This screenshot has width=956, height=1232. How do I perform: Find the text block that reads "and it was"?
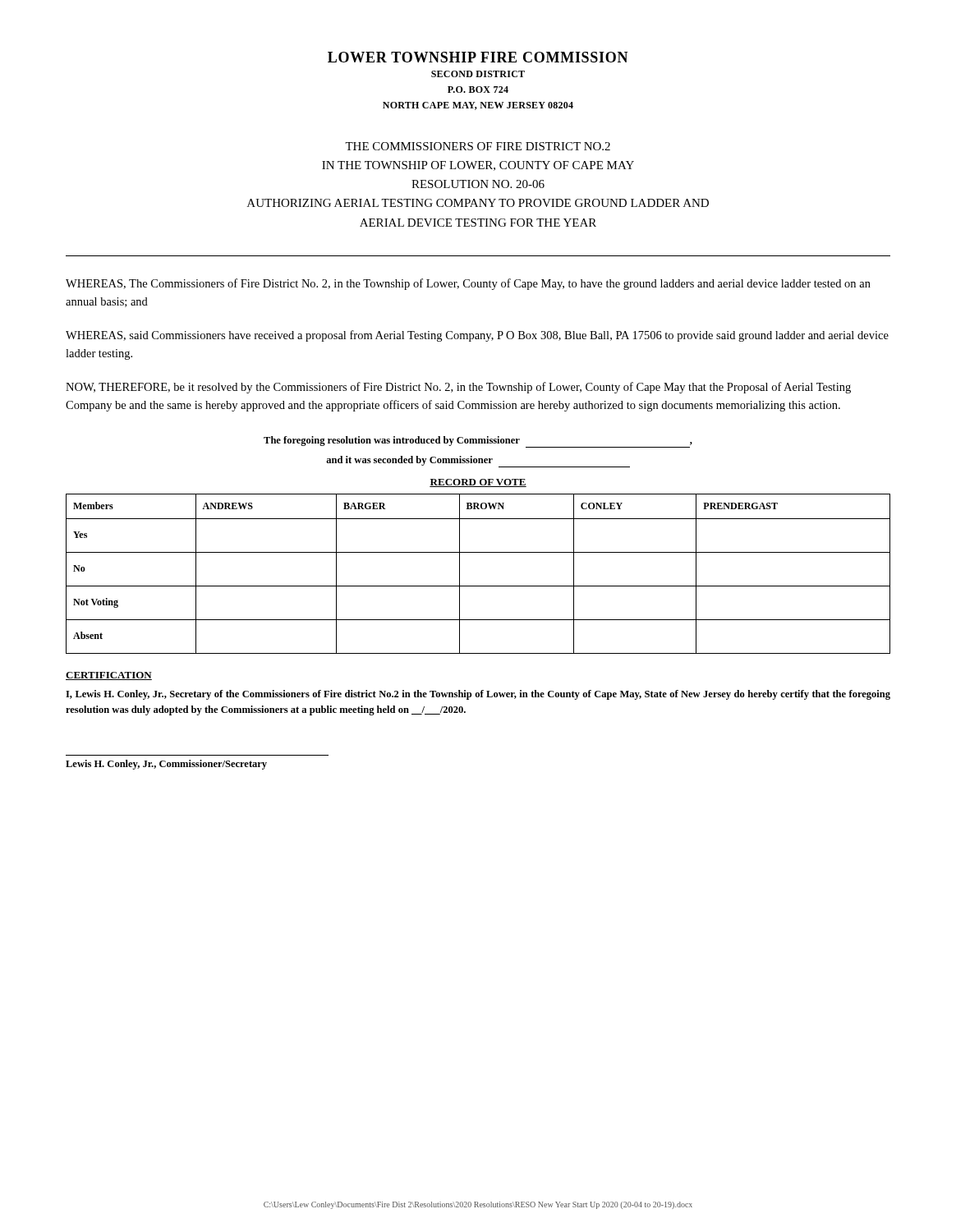click(x=478, y=460)
